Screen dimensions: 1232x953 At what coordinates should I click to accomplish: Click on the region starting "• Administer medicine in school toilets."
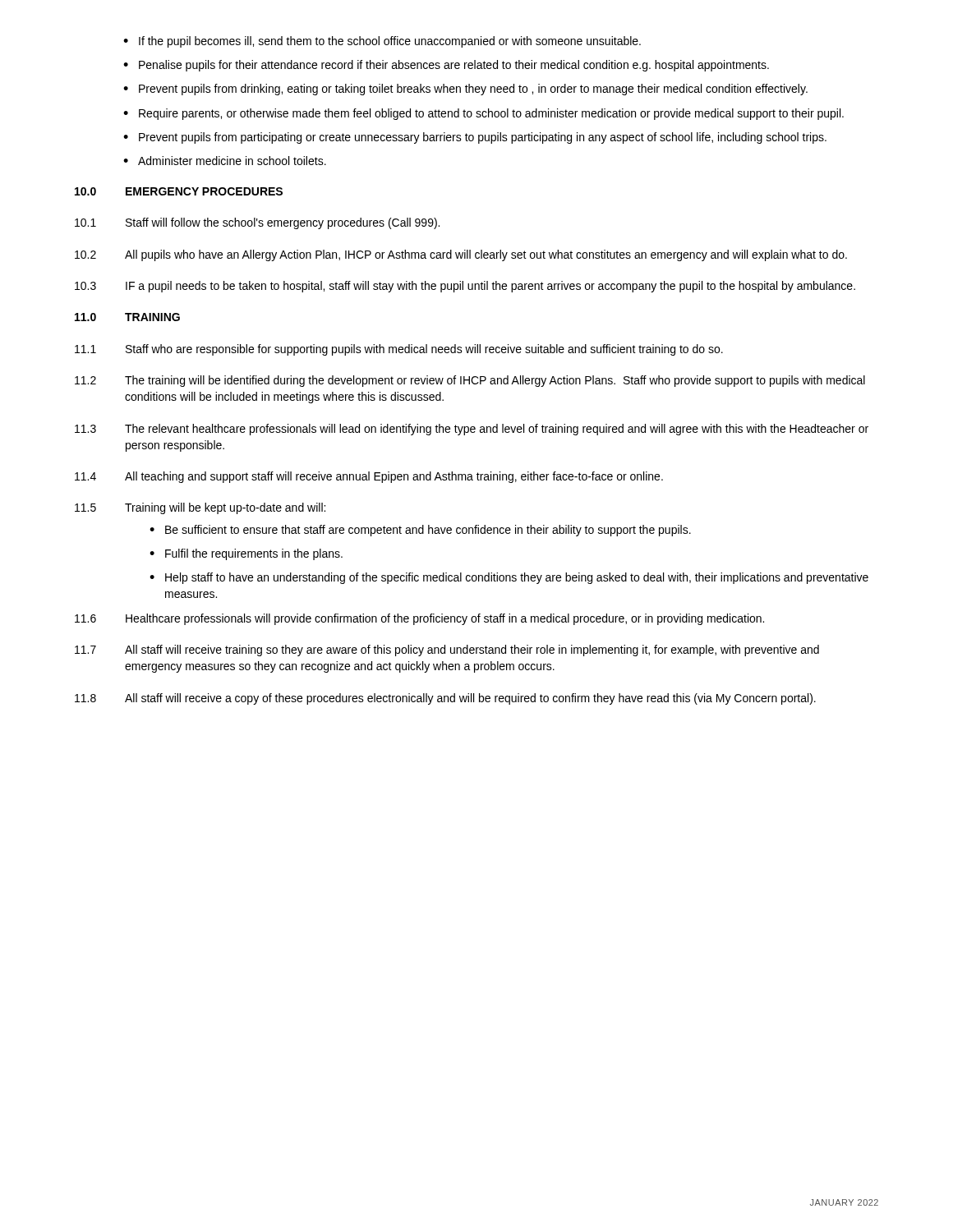[x=225, y=162]
